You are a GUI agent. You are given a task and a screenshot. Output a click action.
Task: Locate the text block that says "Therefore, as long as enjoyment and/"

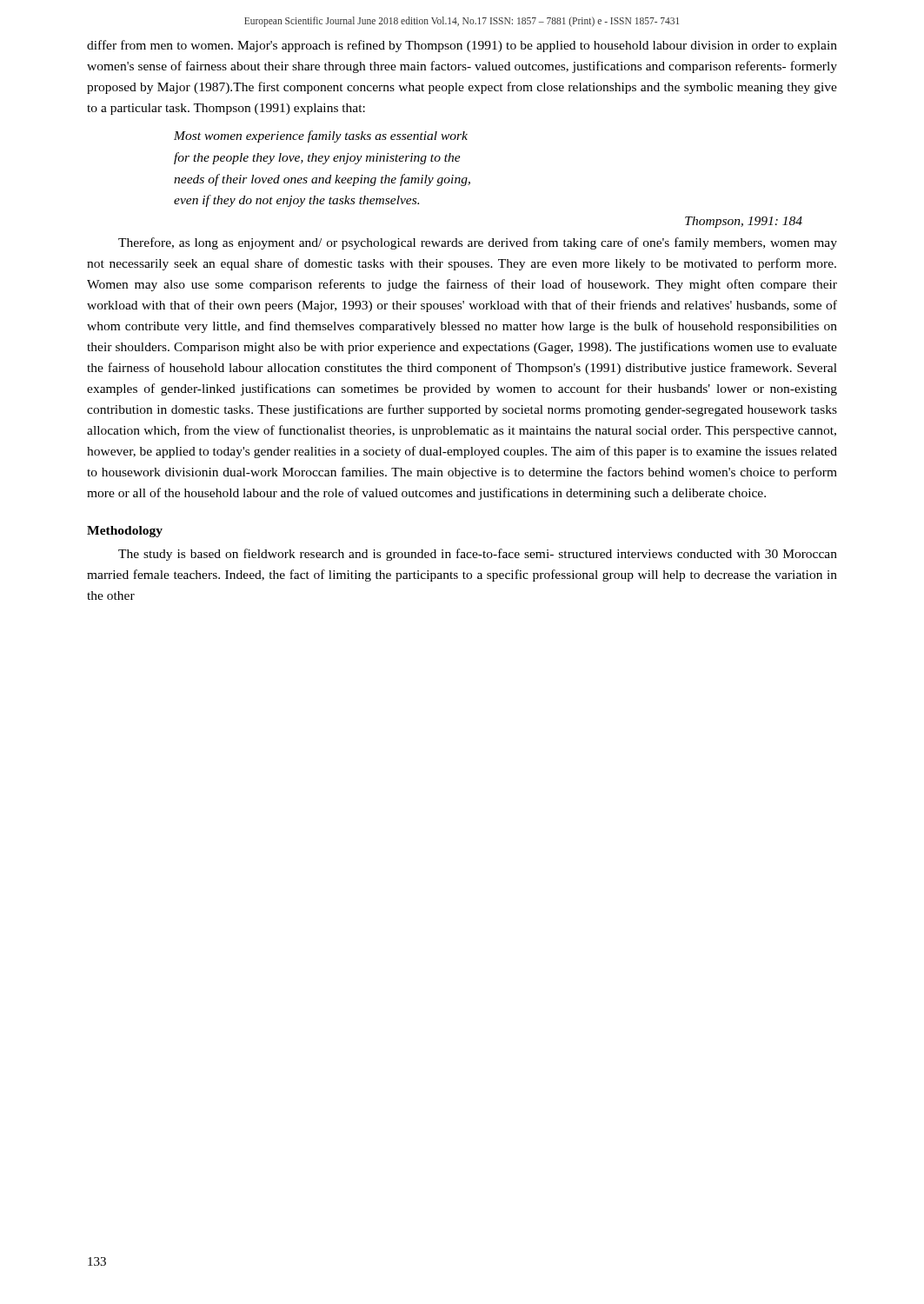462,368
